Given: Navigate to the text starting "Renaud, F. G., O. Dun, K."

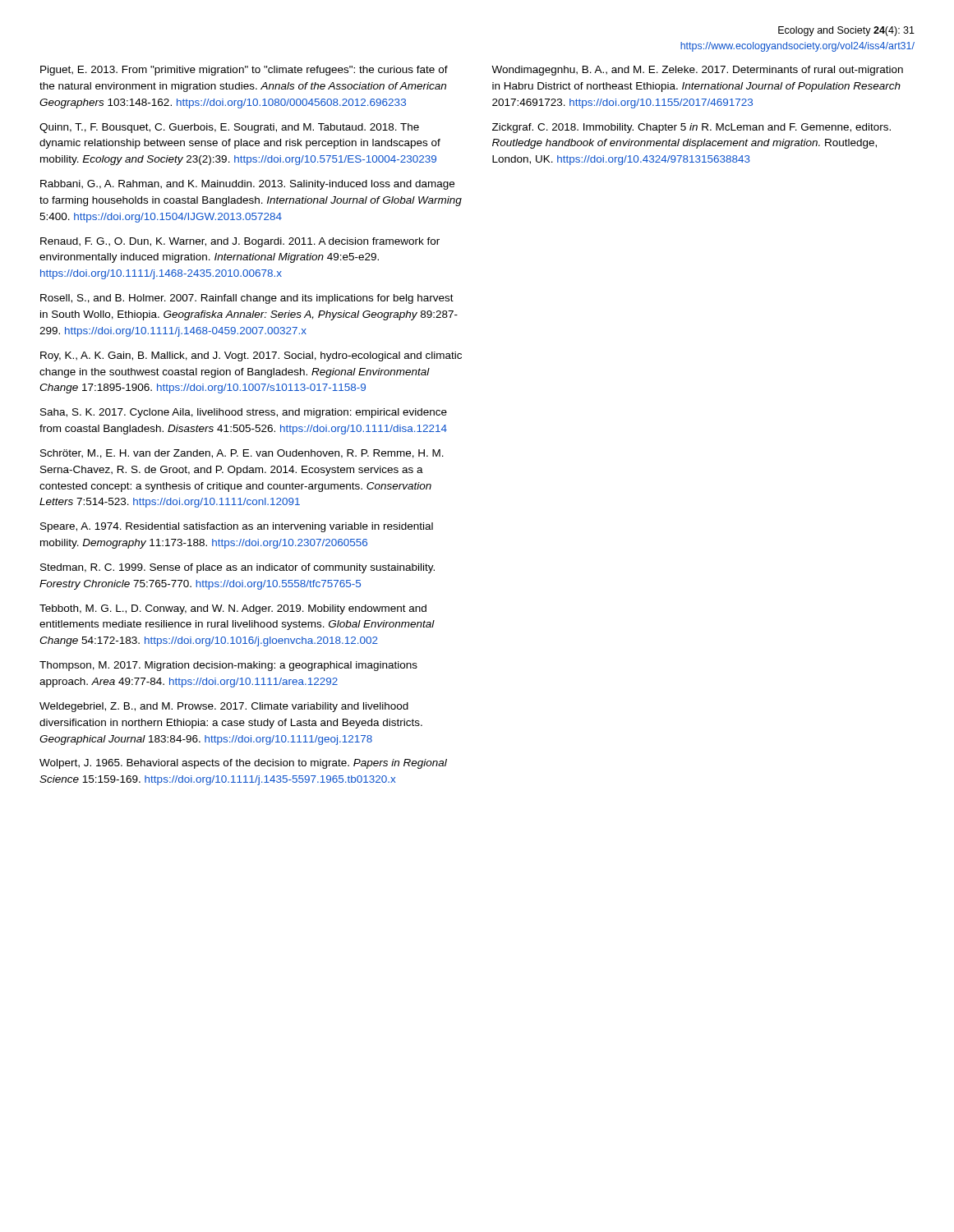Looking at the screenshot, I should [240, 257].
